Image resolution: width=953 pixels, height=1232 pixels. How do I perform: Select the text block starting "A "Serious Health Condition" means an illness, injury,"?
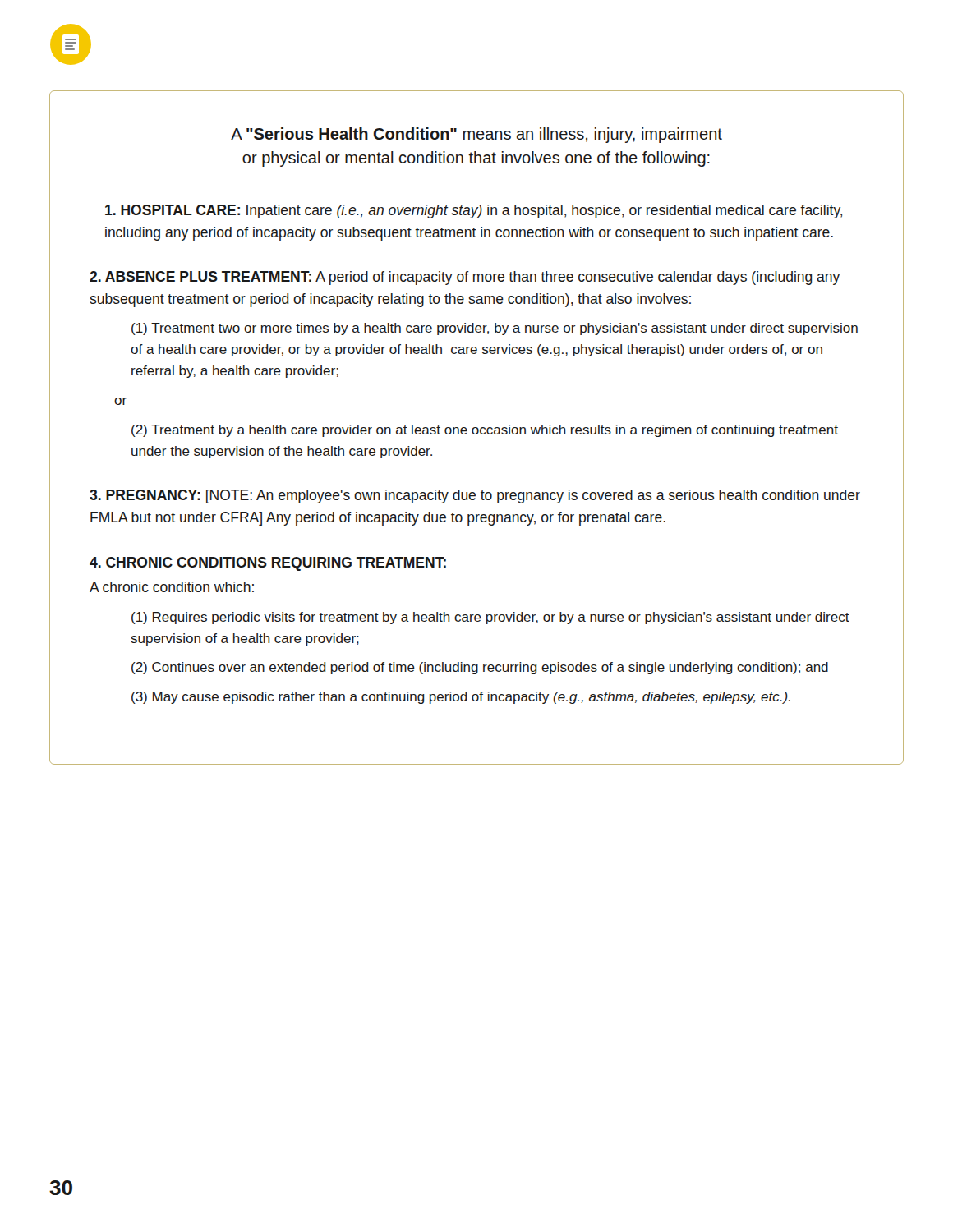click(x=476, y=146)
